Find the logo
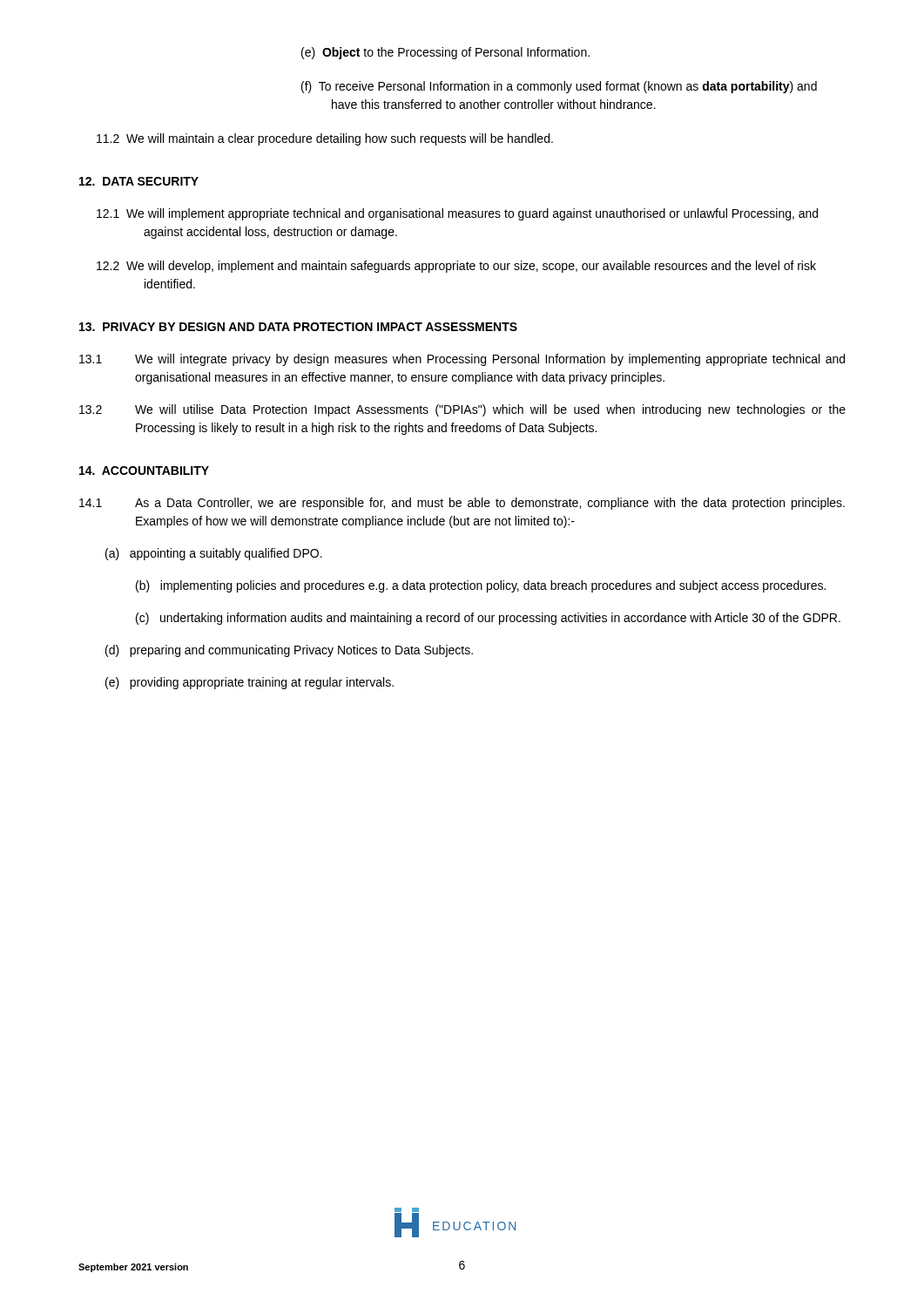924x1307 pixels. pyautogui.click(x=462, y=1225)
